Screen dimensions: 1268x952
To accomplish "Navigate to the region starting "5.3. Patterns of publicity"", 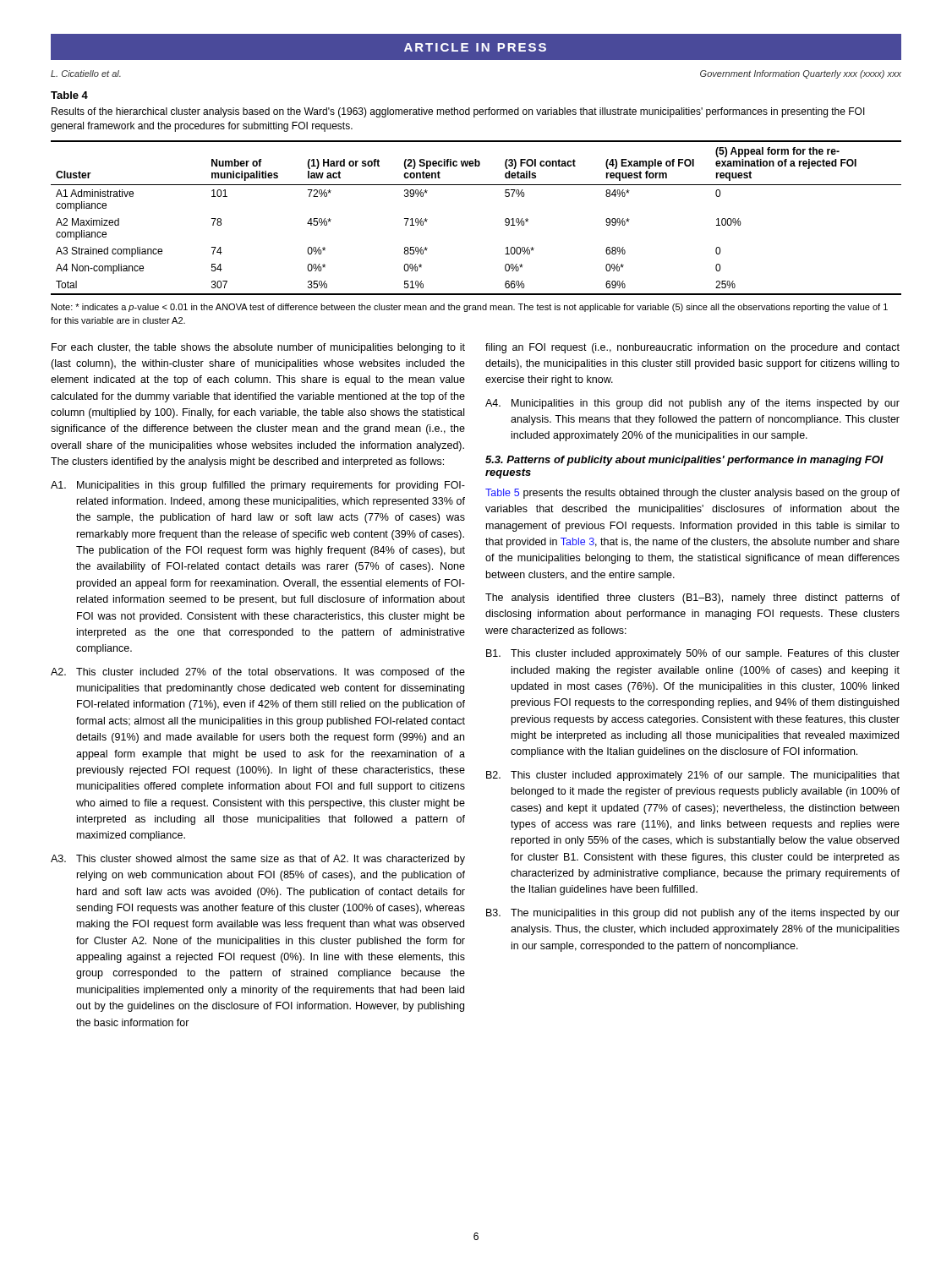I will (x=684, y=466).
